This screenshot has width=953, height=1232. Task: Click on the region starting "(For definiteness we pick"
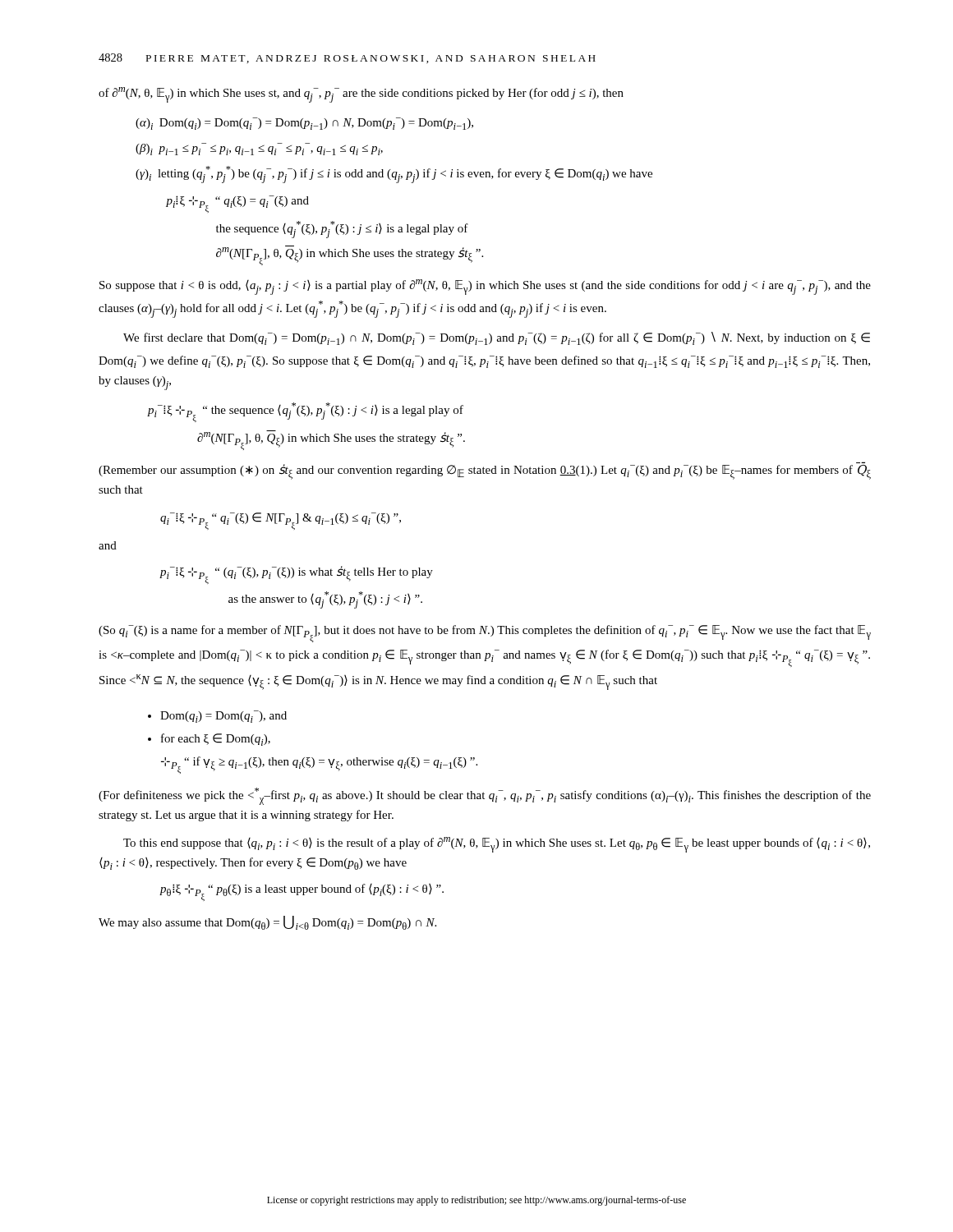485,804
